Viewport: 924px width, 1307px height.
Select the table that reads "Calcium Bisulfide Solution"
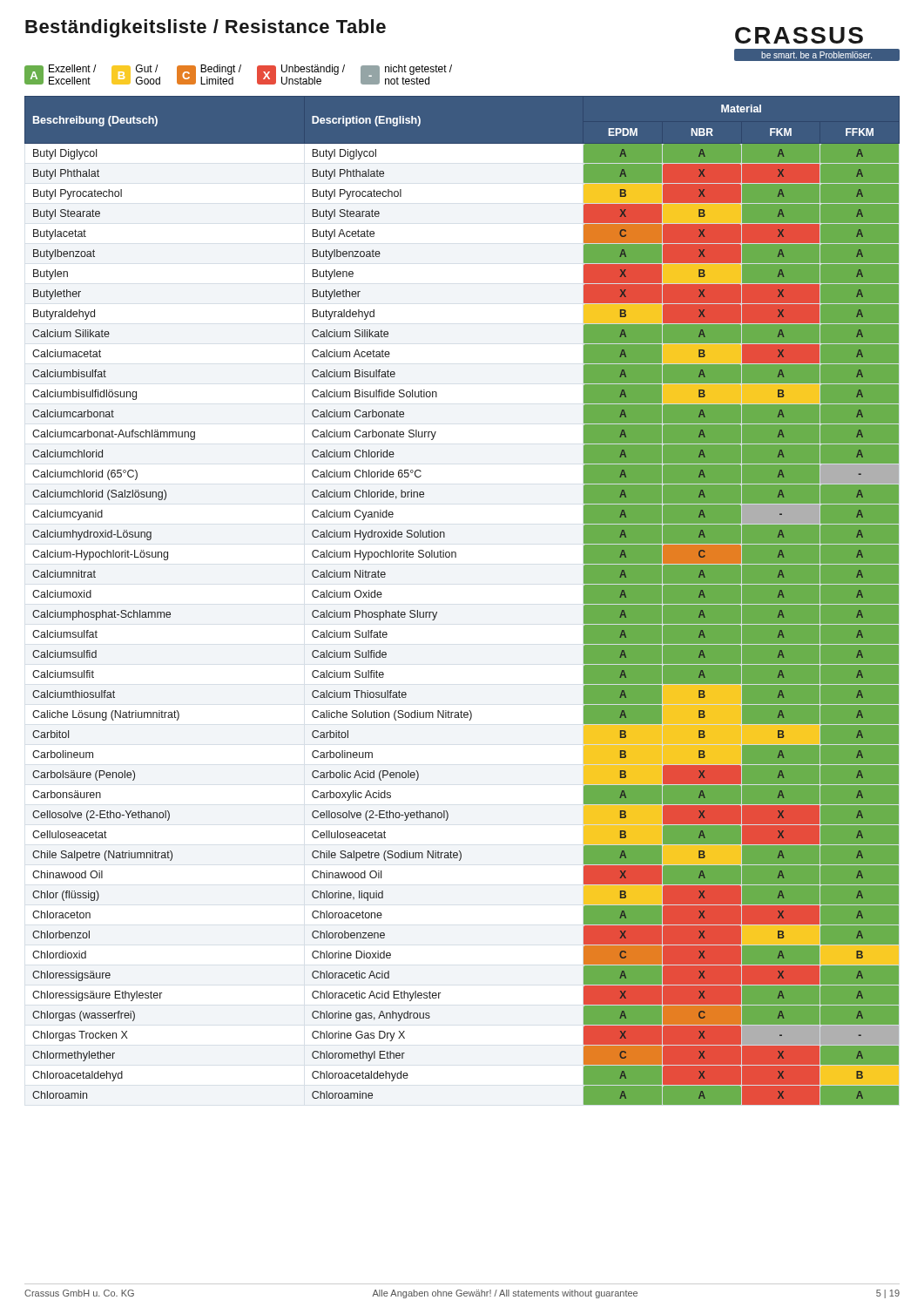point(462,684)
